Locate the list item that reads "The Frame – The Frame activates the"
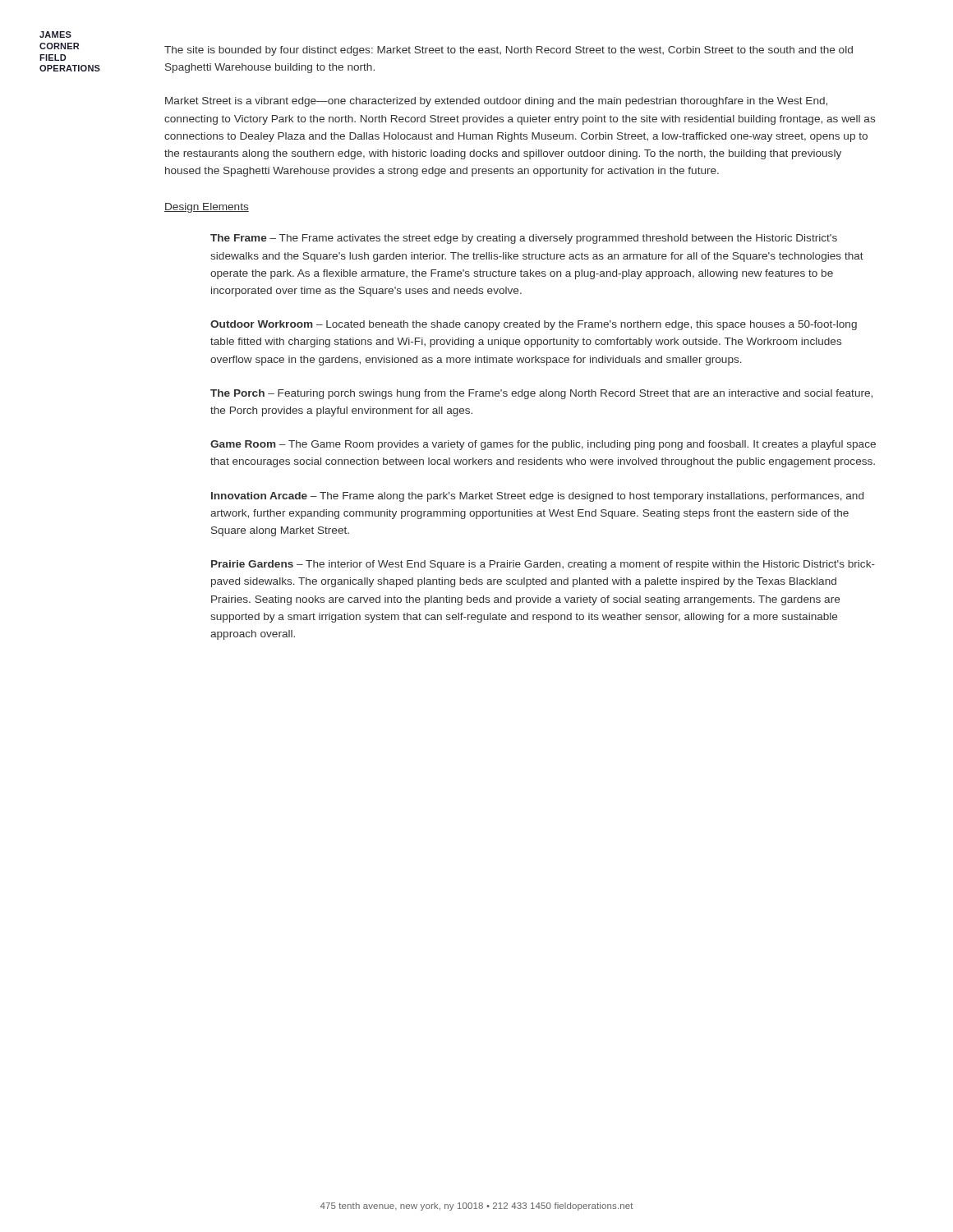The image size is (953, 1232). 537,264
